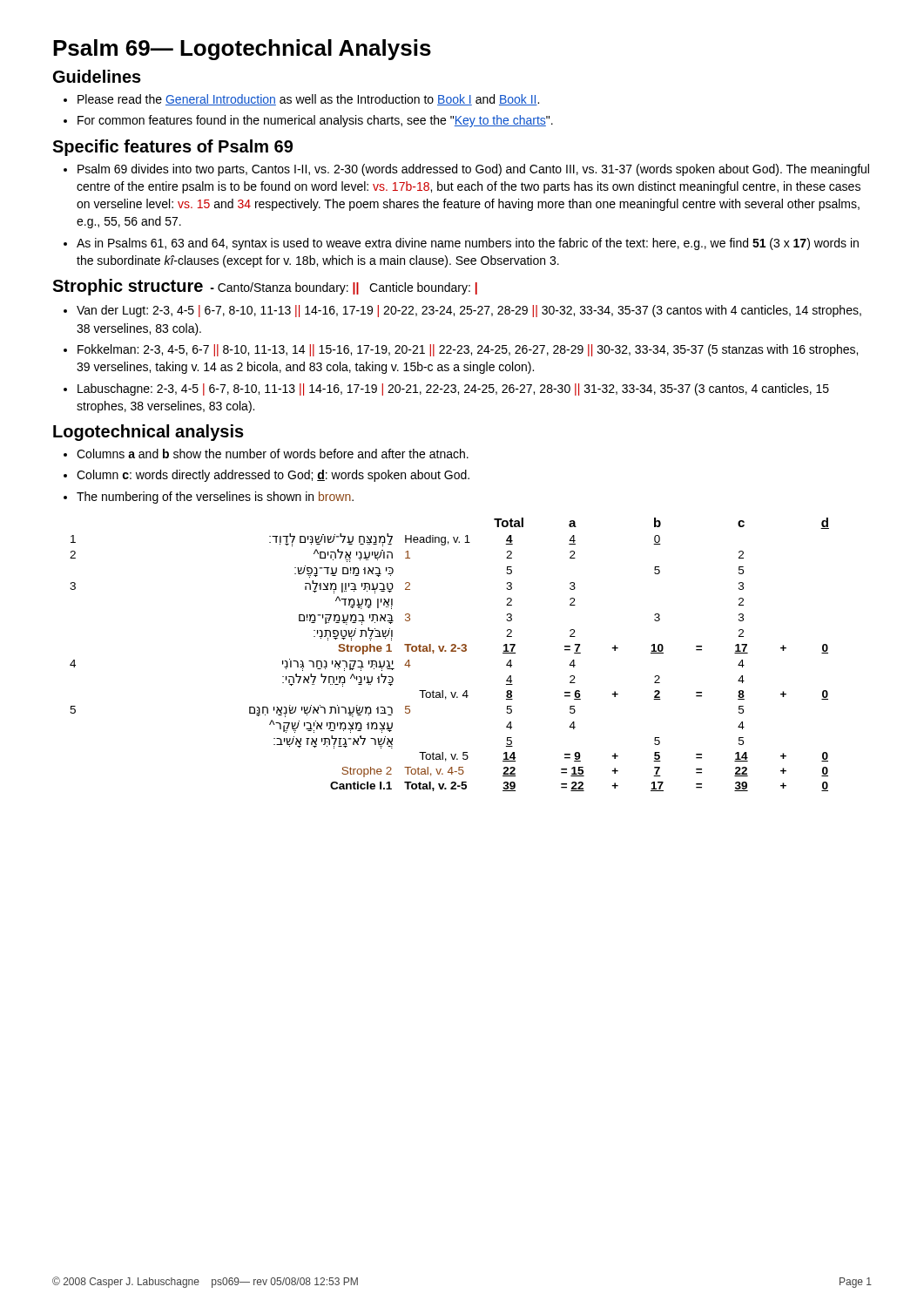
Task: Point to the passage starting "Psalm 69 divides into two parts,"
Action: tap(474, 195)
